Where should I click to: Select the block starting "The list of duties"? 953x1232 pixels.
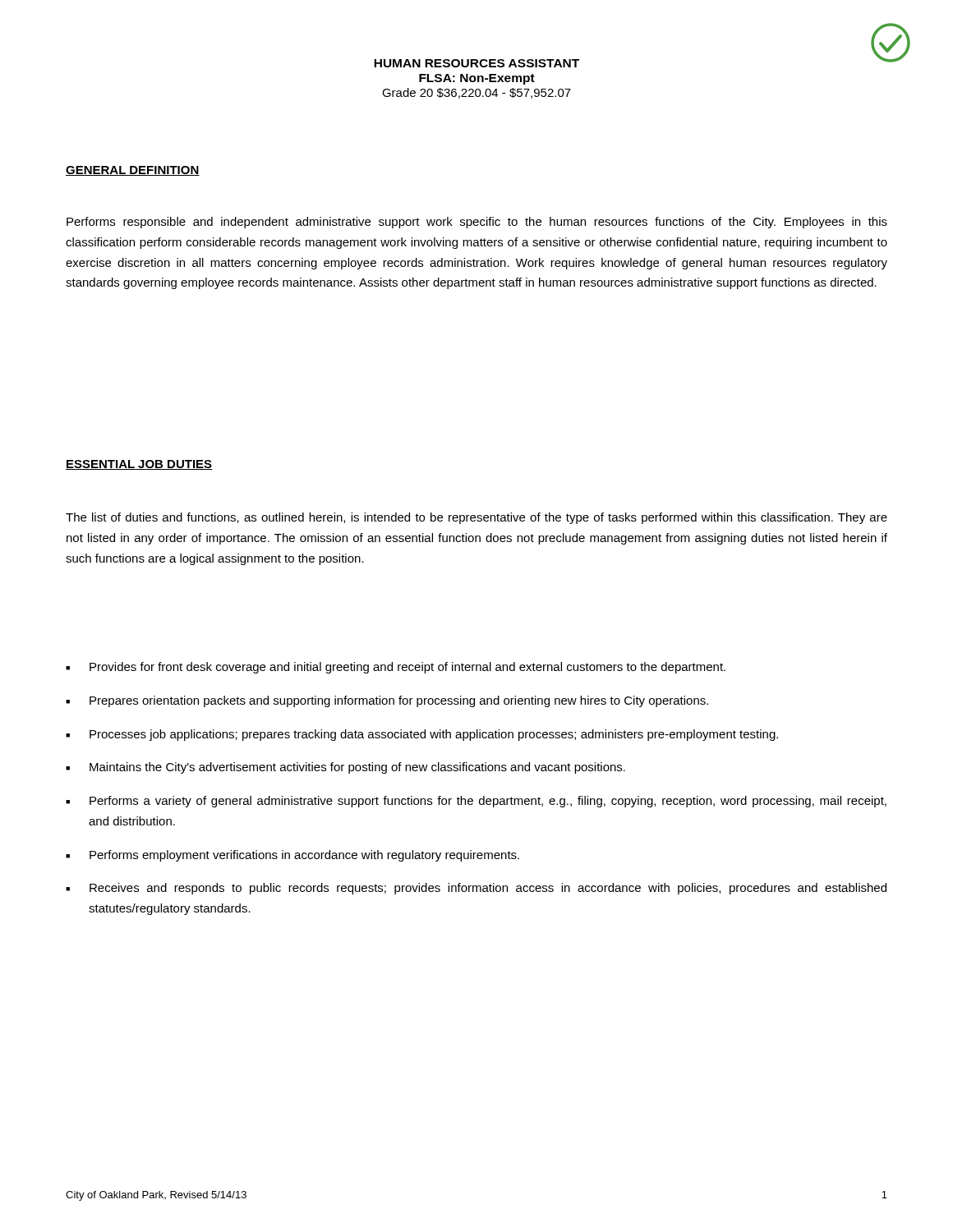[476, 537]
